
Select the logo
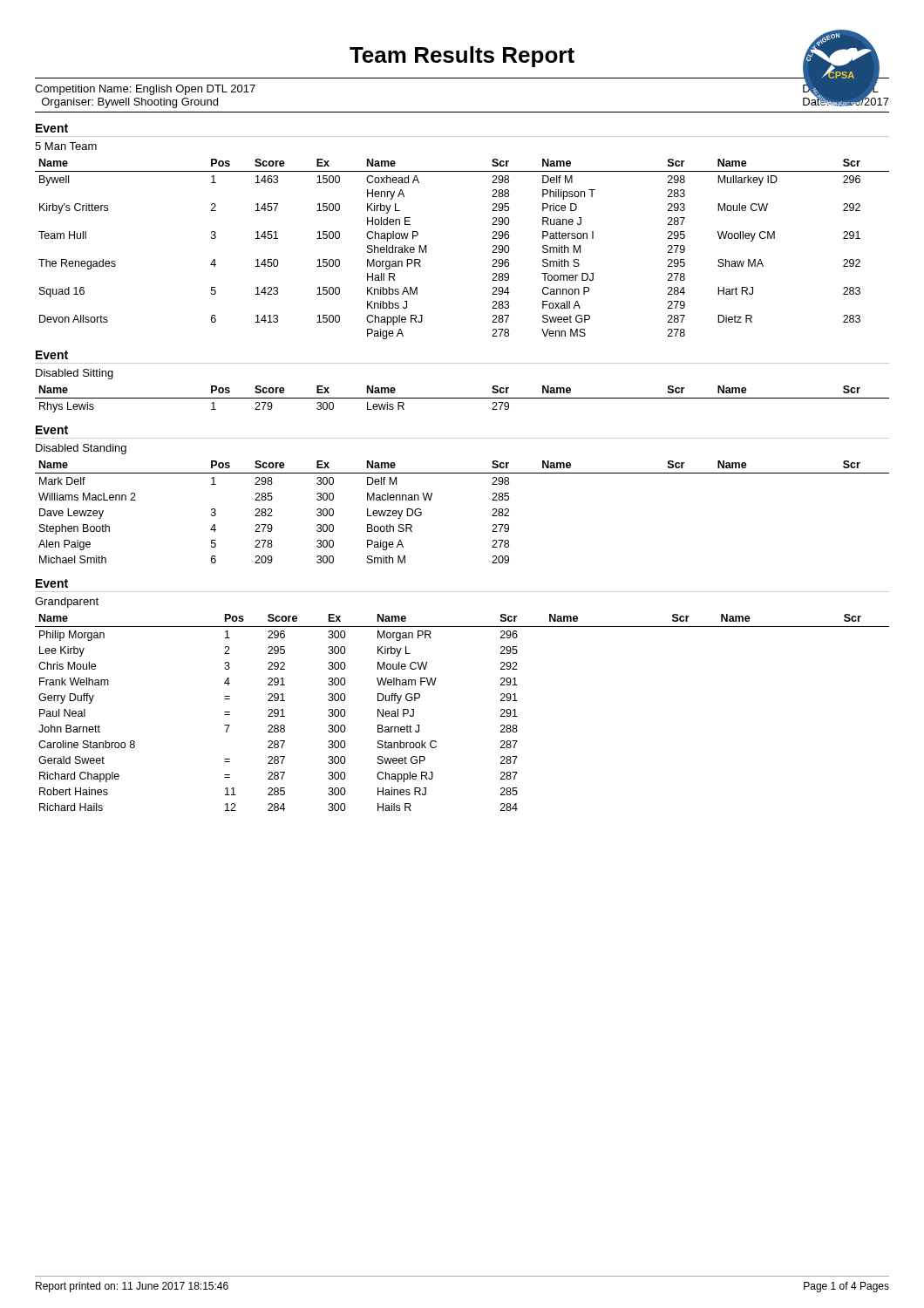841,71
